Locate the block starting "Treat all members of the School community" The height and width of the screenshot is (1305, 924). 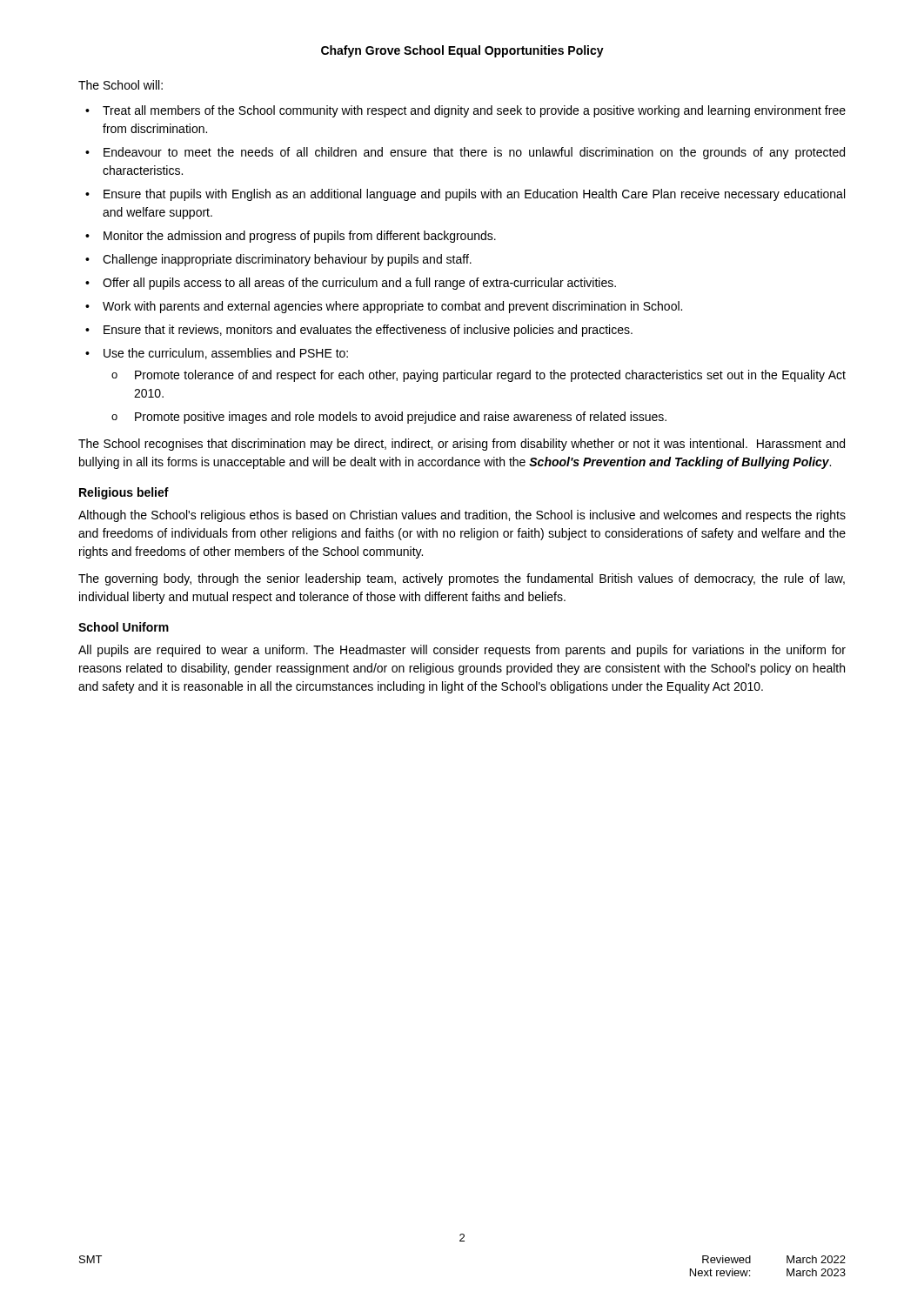[474, 120]
